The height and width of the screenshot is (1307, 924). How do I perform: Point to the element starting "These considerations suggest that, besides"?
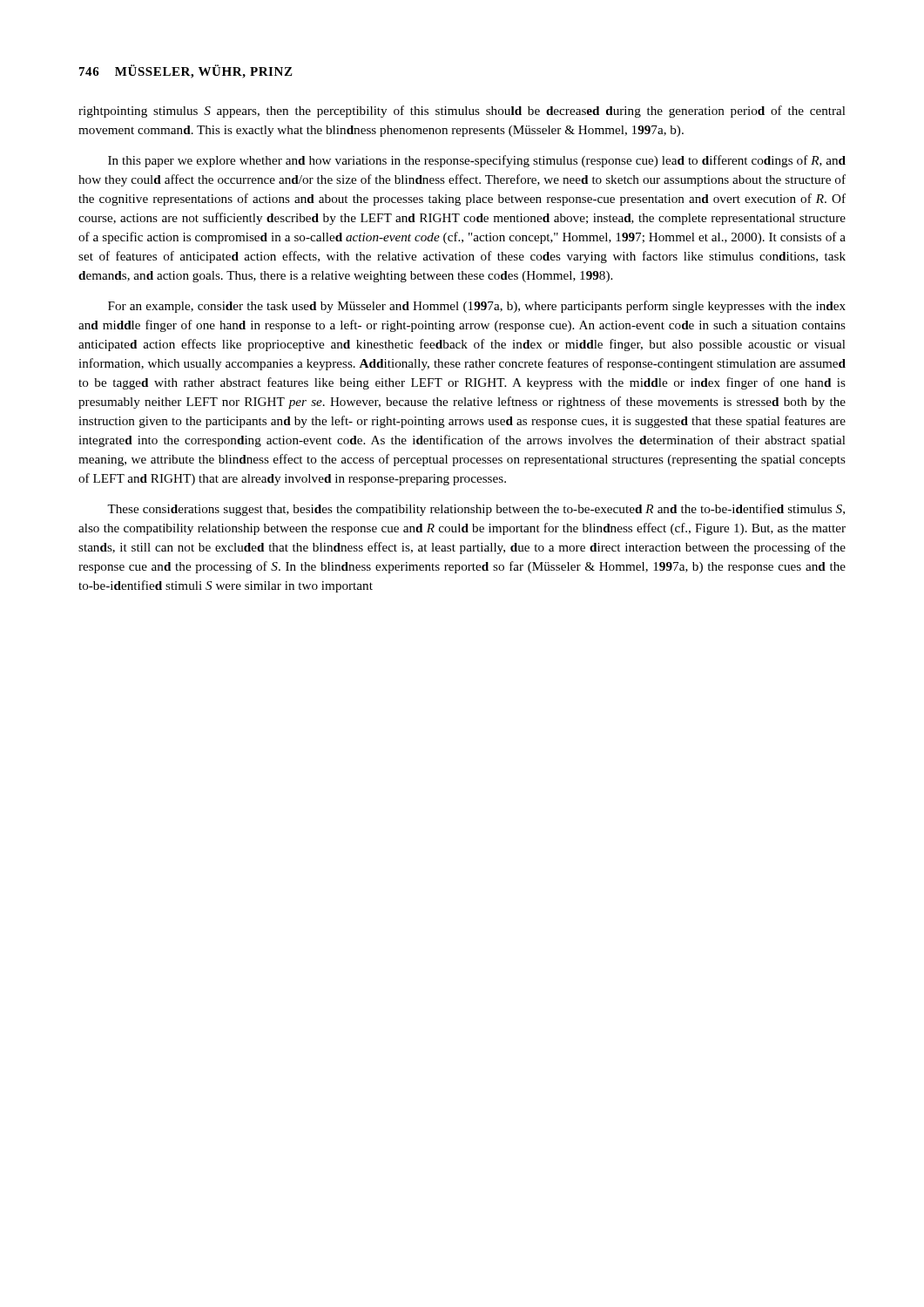coord(462,547)
